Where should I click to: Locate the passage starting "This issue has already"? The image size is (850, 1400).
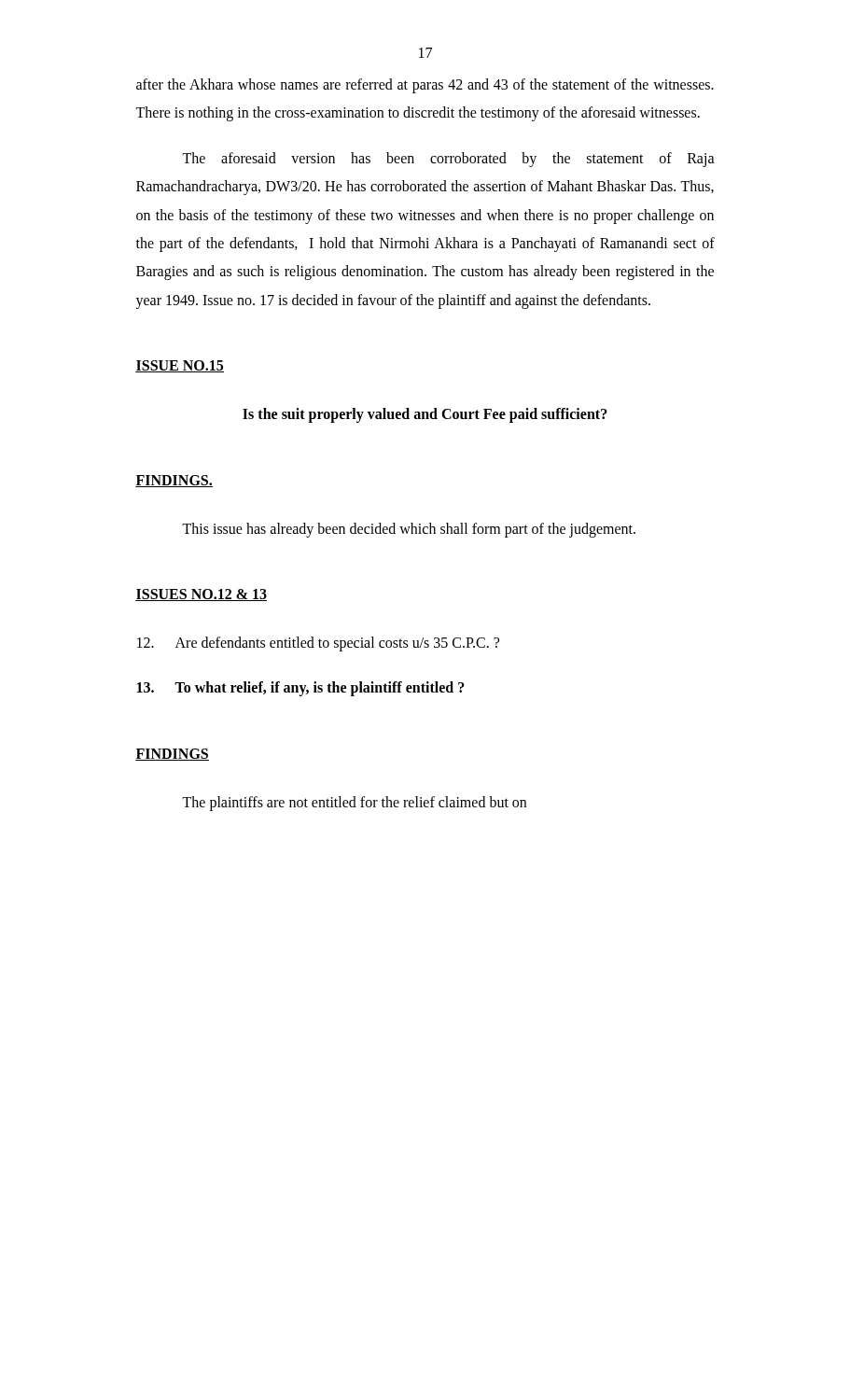pos(409,528)
